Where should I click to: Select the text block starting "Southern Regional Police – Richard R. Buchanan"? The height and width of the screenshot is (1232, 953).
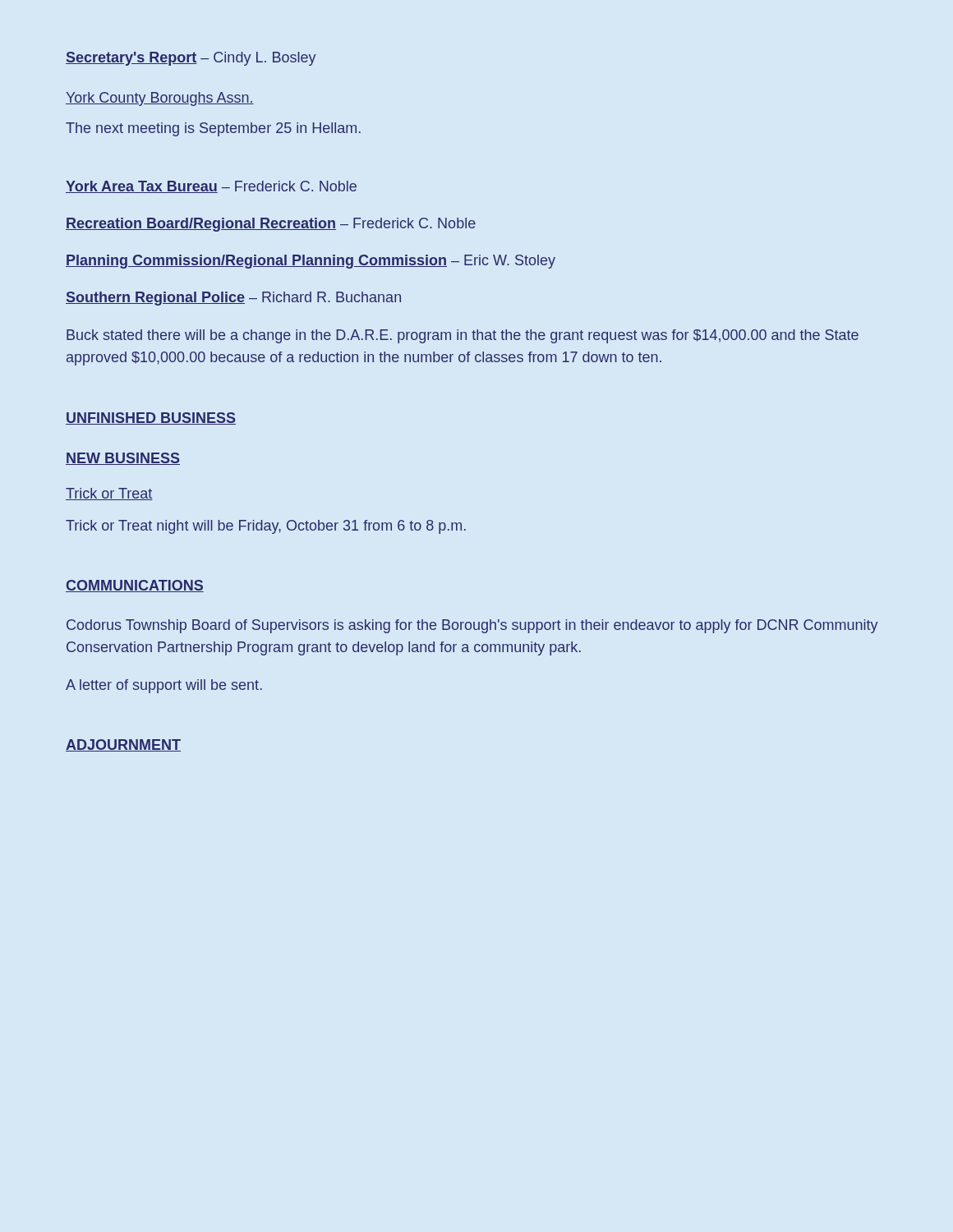point(234,297)
